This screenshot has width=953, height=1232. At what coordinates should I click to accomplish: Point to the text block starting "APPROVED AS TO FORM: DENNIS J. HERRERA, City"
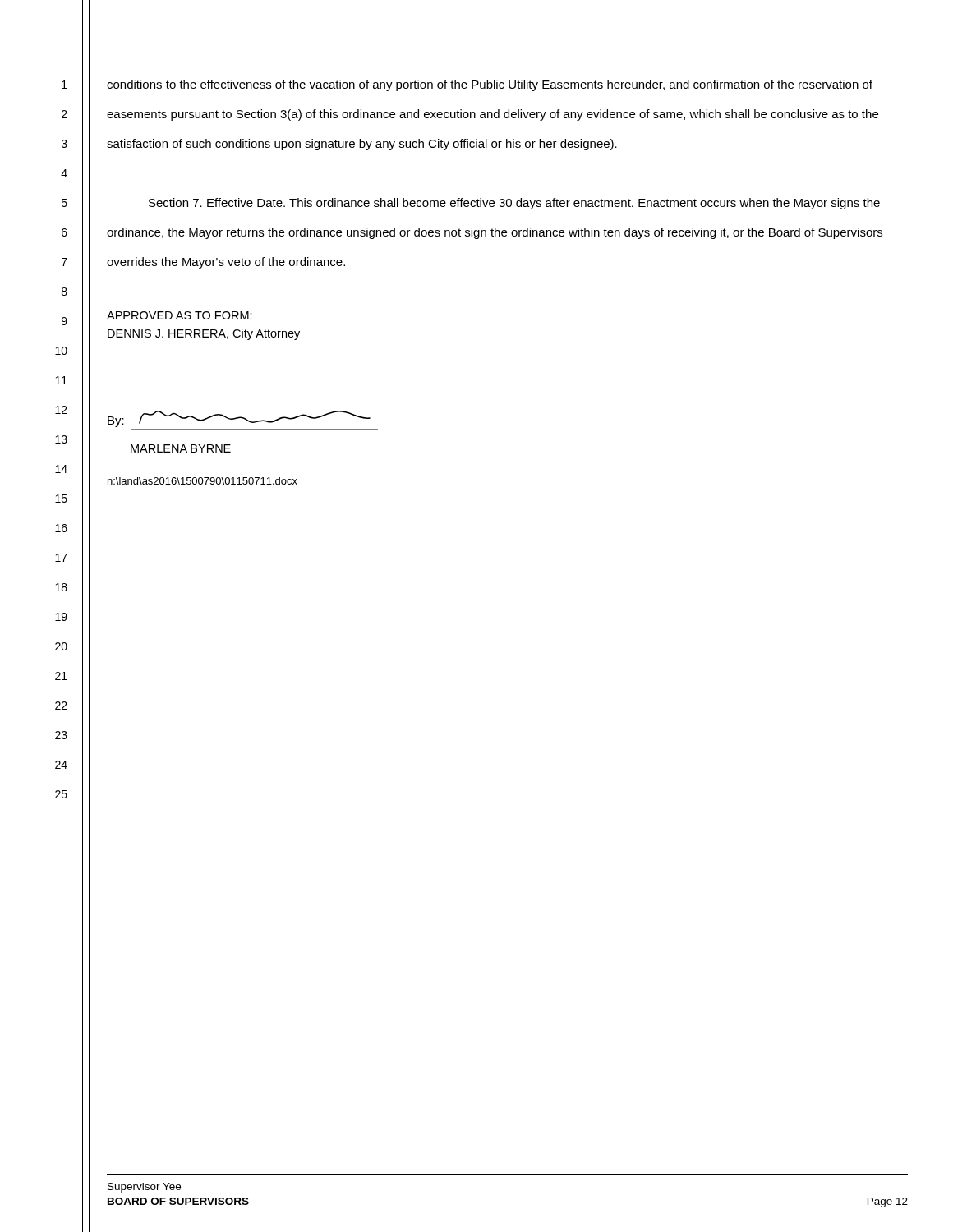pos(180,315)
